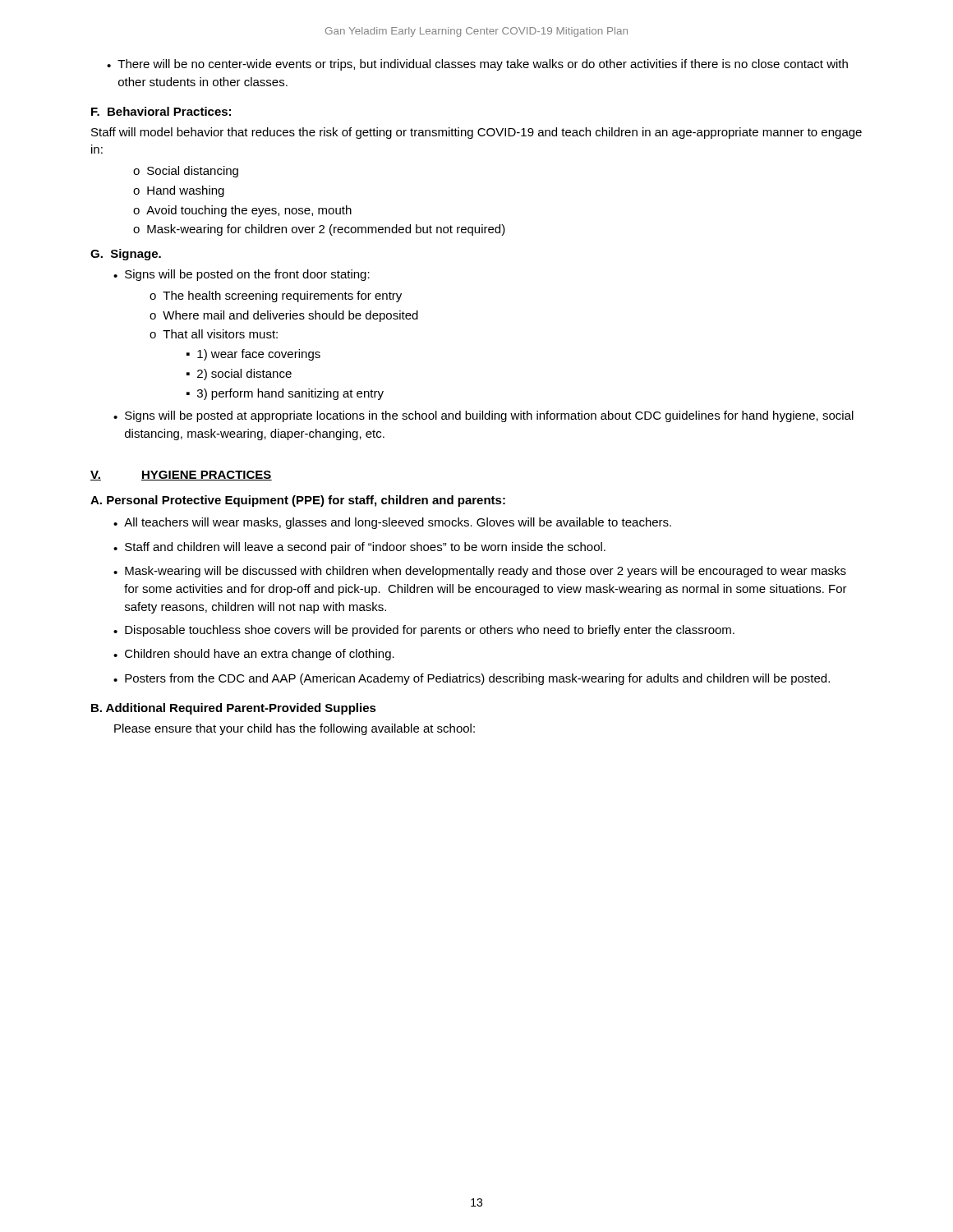Find the text block that says "Staff will model behavior that"
The height and width of the screenshot is (1232, 953).
(476, 140)
